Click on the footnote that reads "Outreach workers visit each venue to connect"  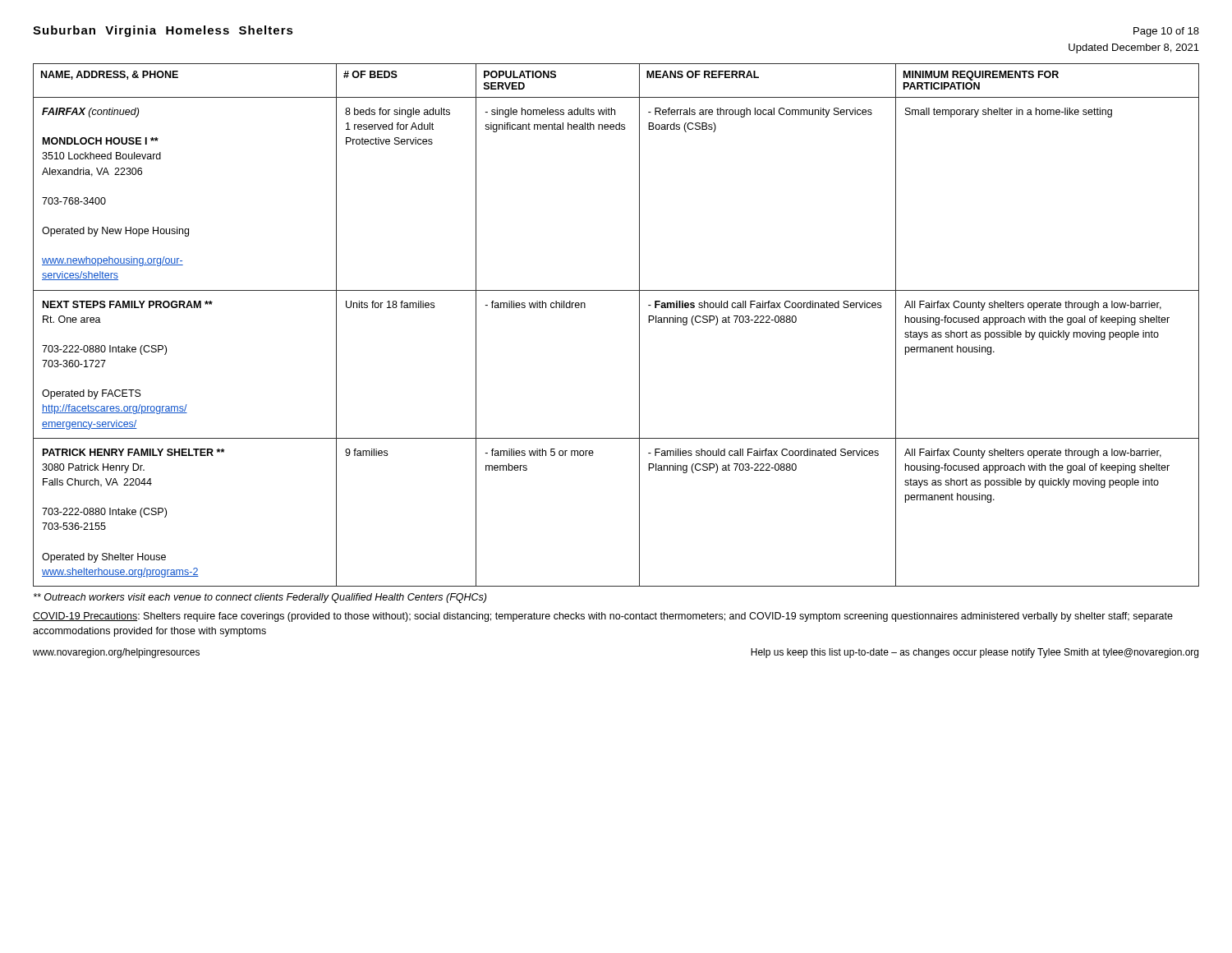coord(260,597)
